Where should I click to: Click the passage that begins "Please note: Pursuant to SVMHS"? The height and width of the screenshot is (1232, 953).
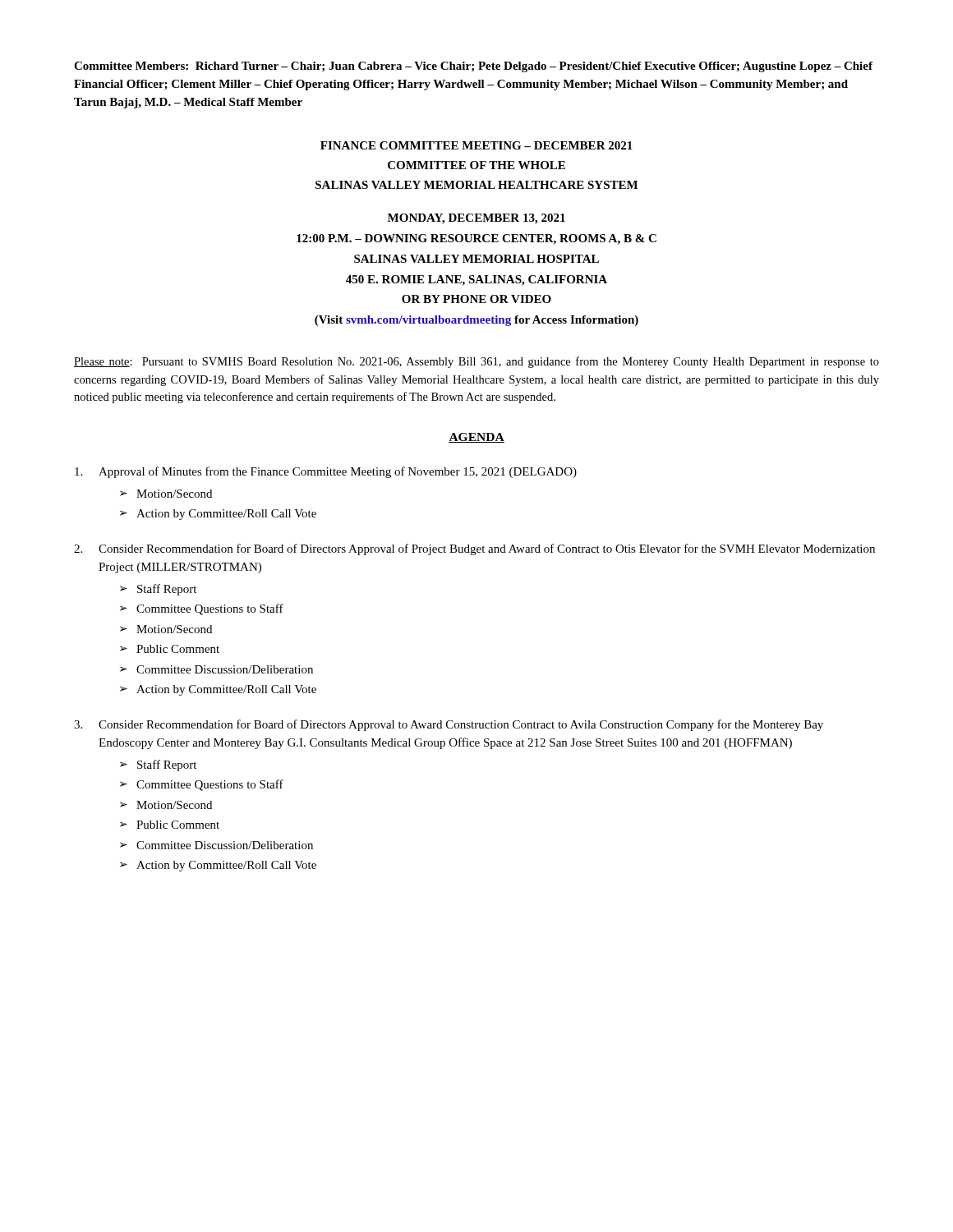(x=476, y=379)
